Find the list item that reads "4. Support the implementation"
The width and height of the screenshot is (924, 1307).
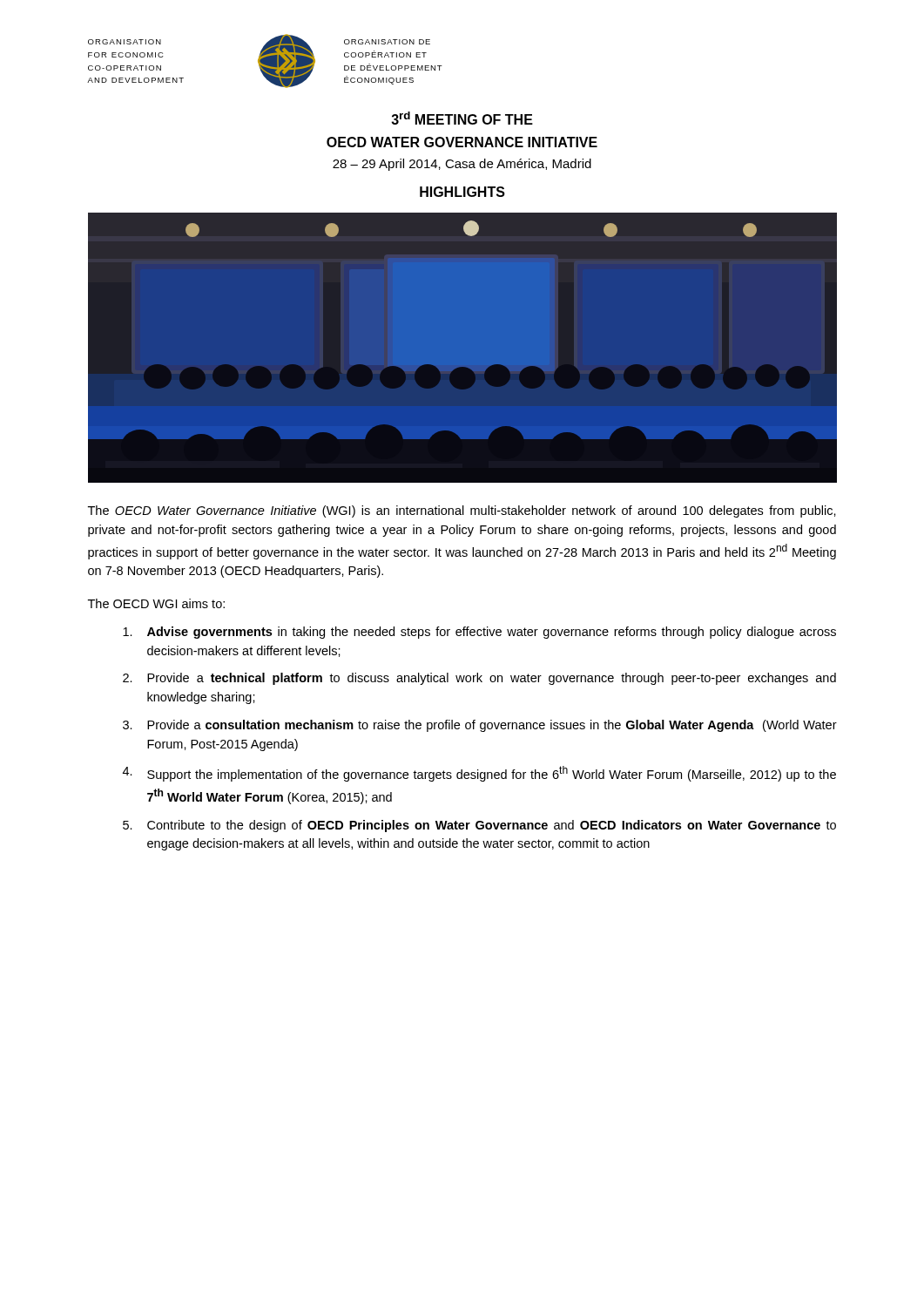[x=479, y=785]
